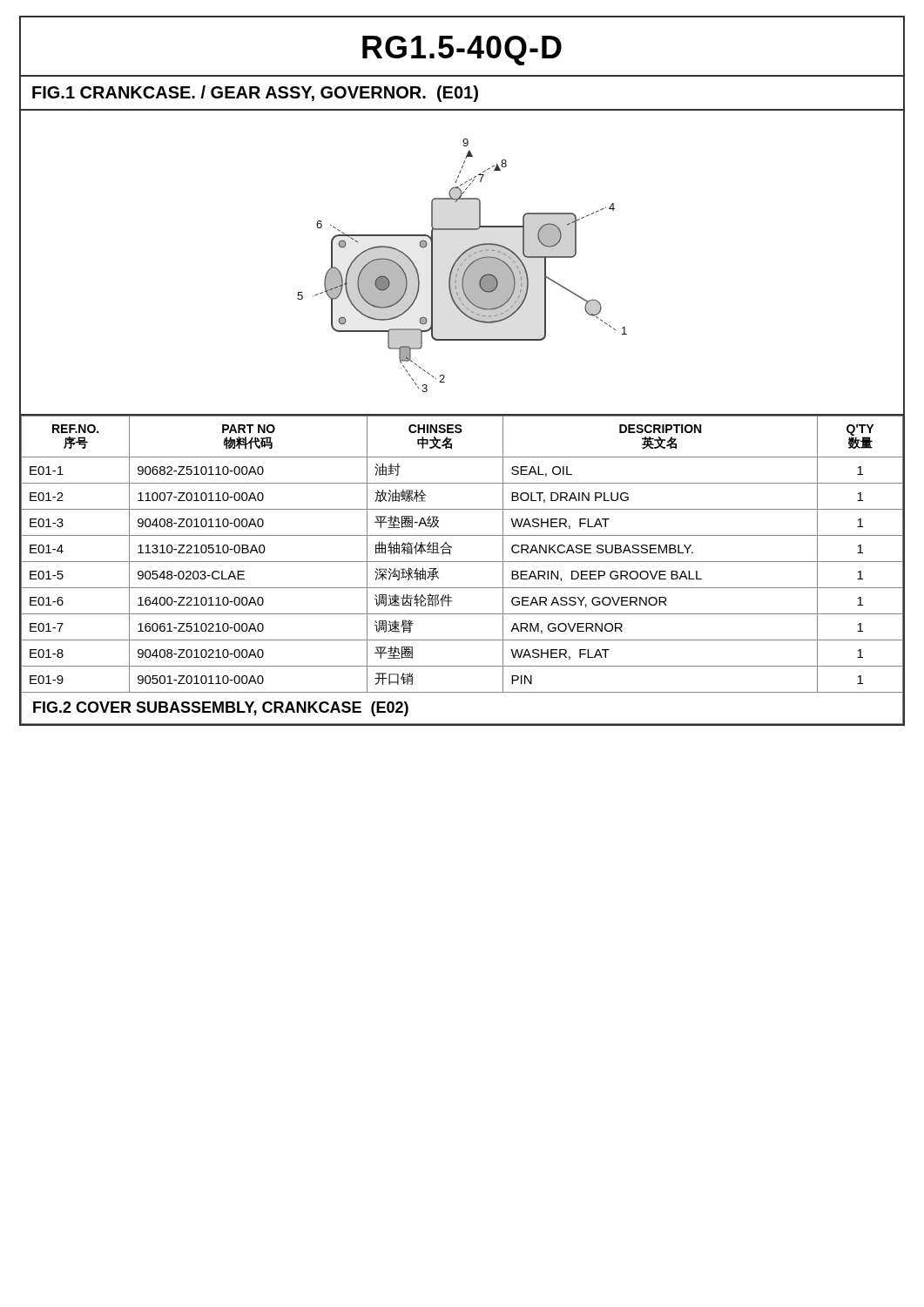Locate the section header
Screen dimensions: 1307x924
(255, 92)
